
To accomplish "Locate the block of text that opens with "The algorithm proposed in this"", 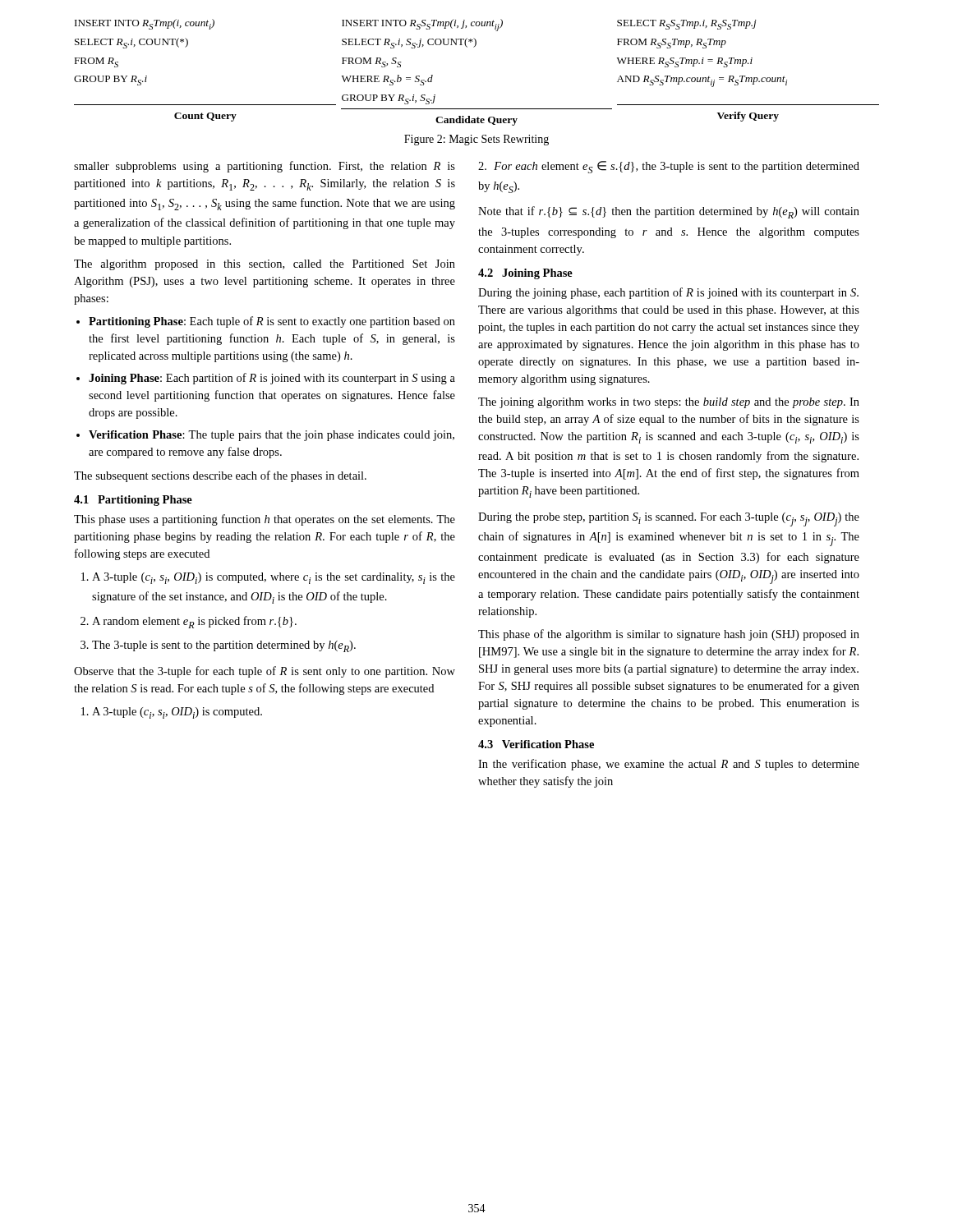I will [x=265, y=281].
